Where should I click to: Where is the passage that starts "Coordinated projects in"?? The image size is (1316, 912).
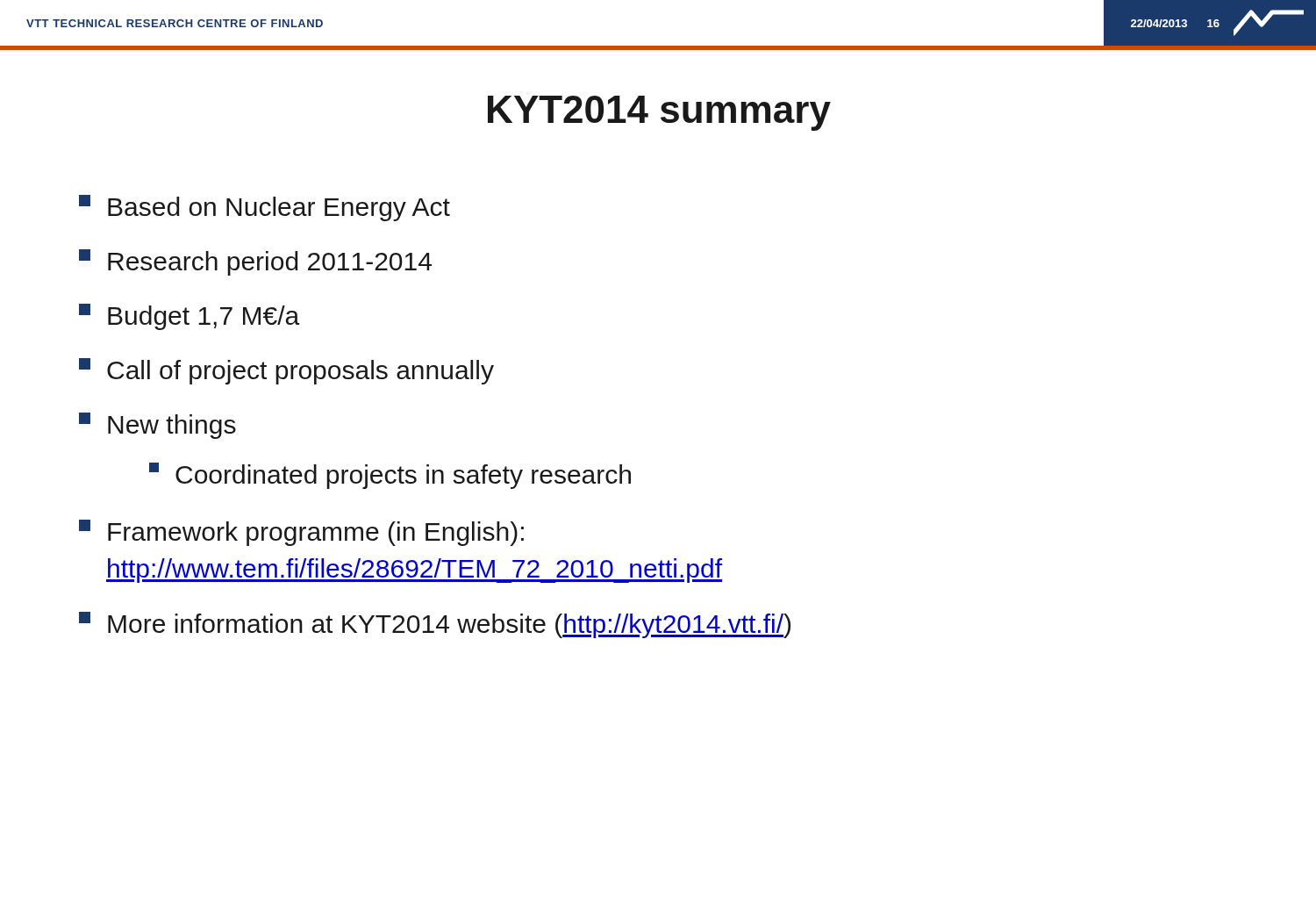391,475
